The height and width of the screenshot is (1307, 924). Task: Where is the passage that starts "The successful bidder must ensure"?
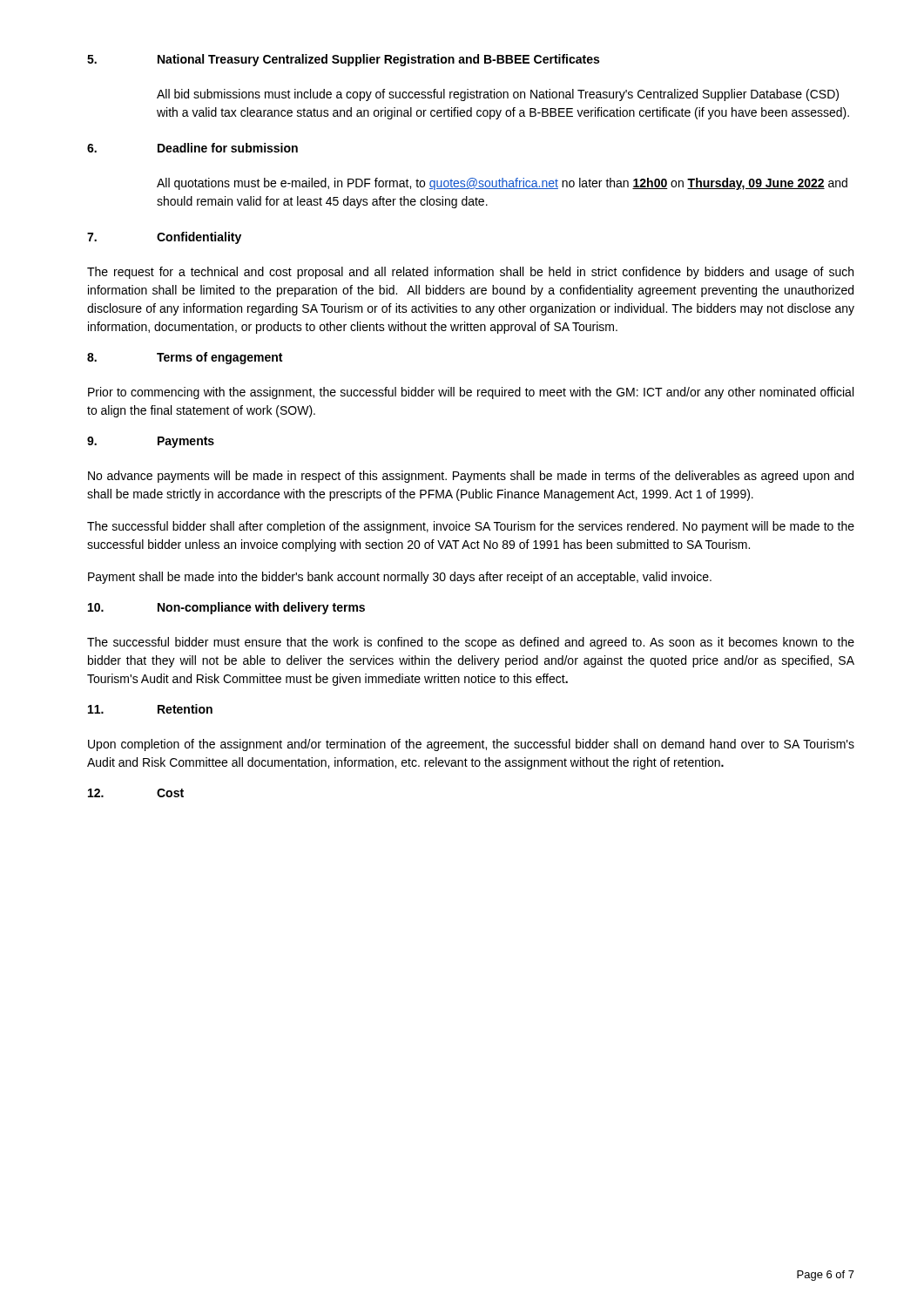pyautogui.click(x=471, y=660)
